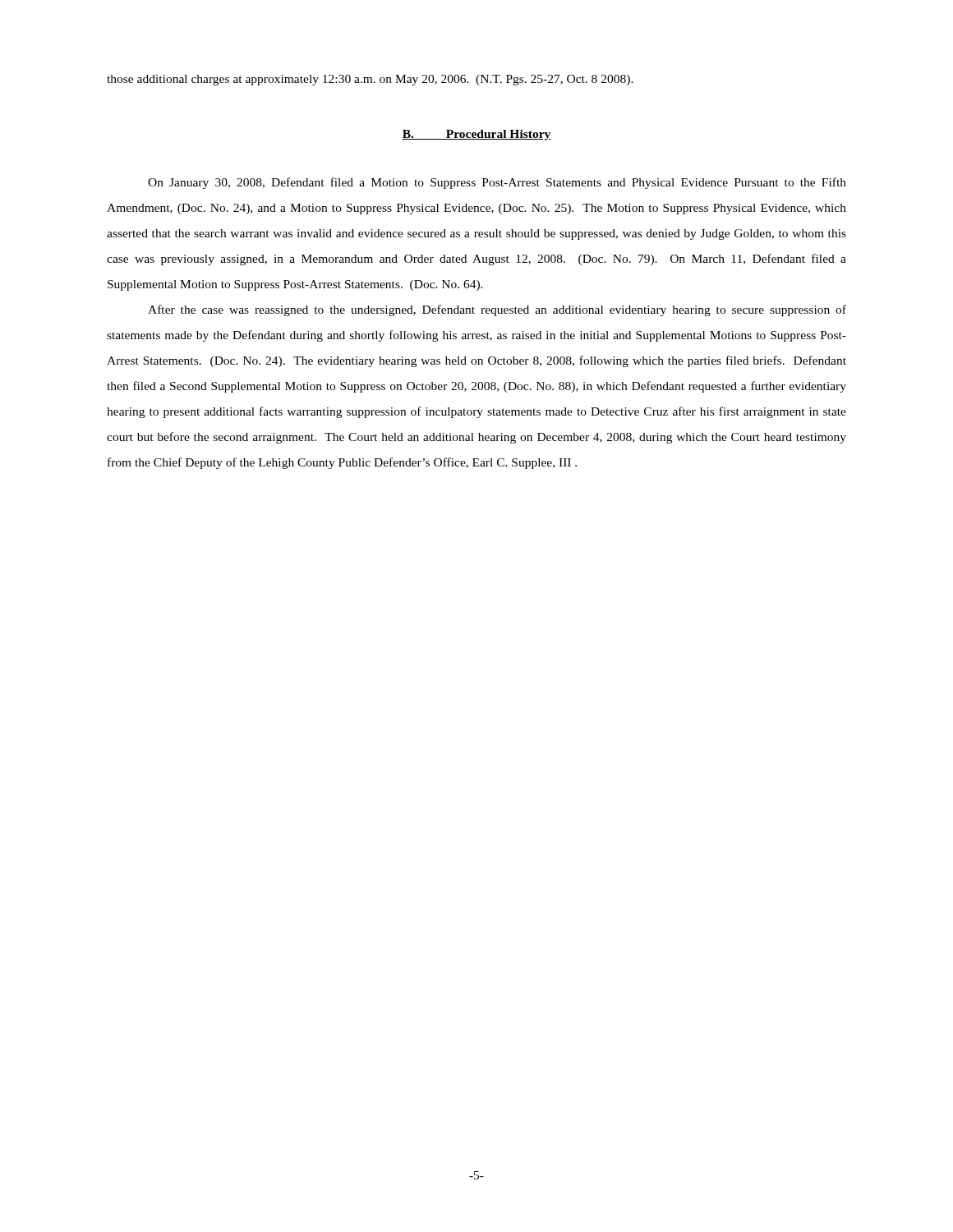Image resolution: width=953 pixels, height=1232 pixels.
Task: Find a section header
Action: click(476, 133)
